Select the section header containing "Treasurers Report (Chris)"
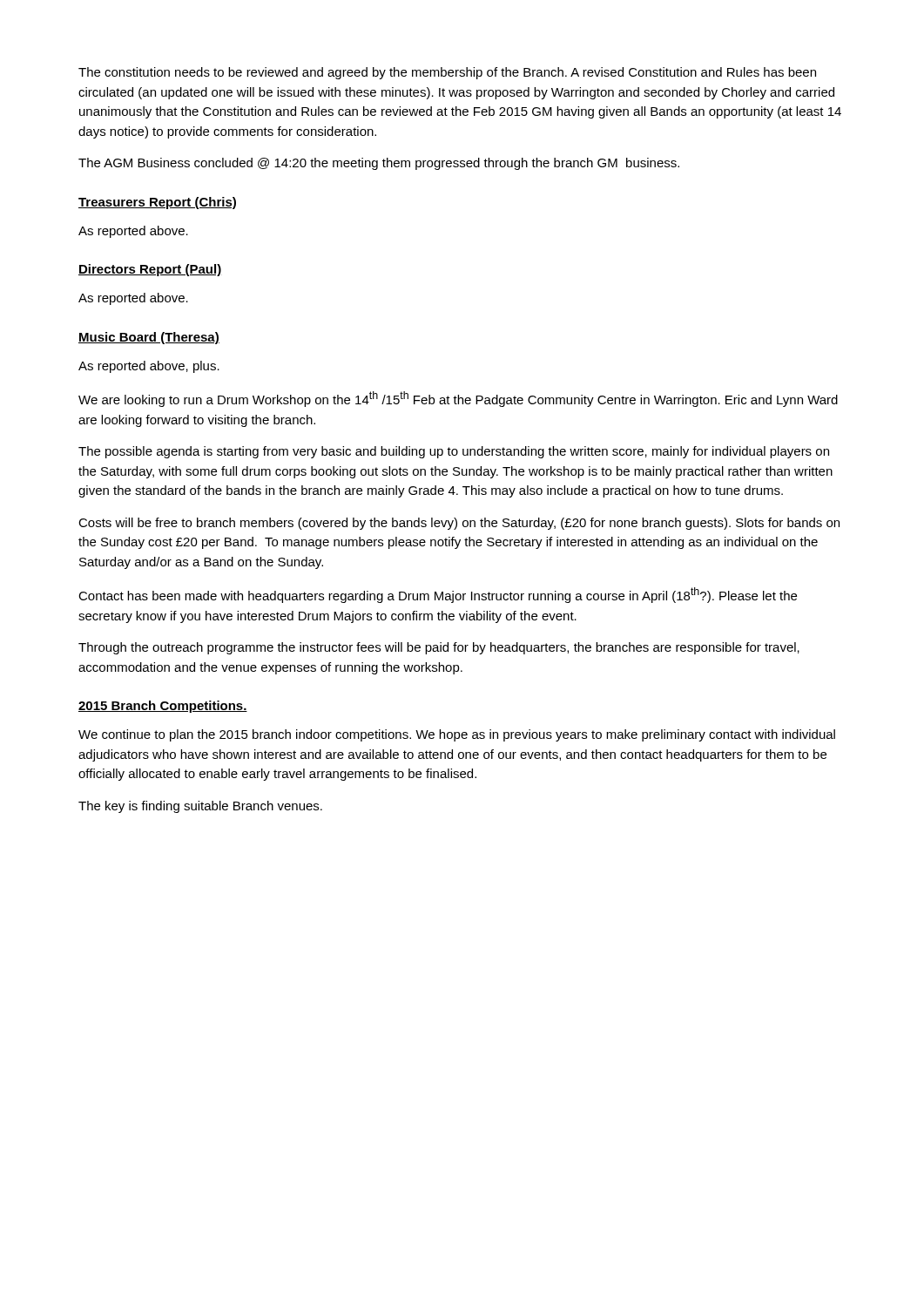 pos(157,201)
